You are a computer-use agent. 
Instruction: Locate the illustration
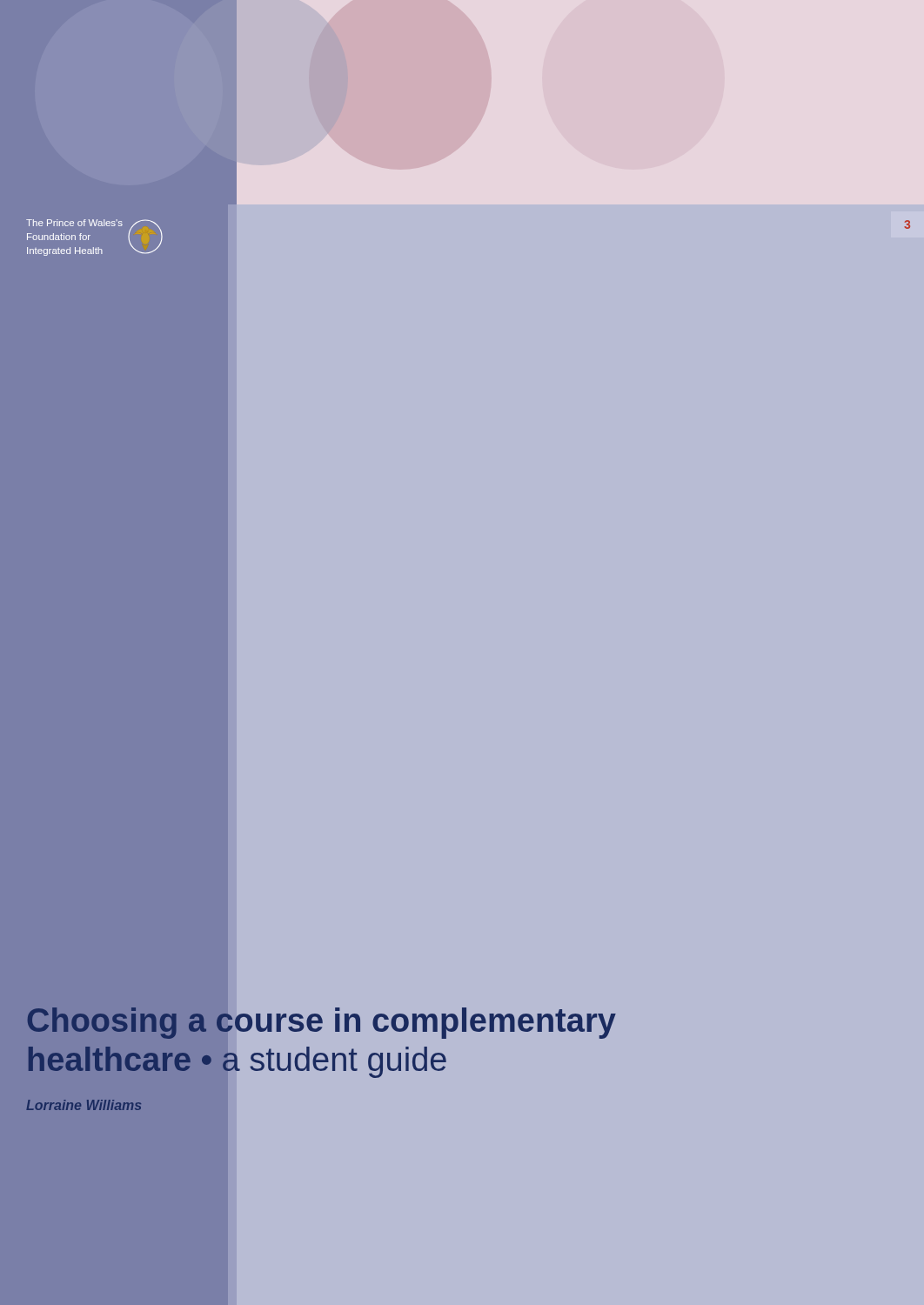(x=462, y=102)
